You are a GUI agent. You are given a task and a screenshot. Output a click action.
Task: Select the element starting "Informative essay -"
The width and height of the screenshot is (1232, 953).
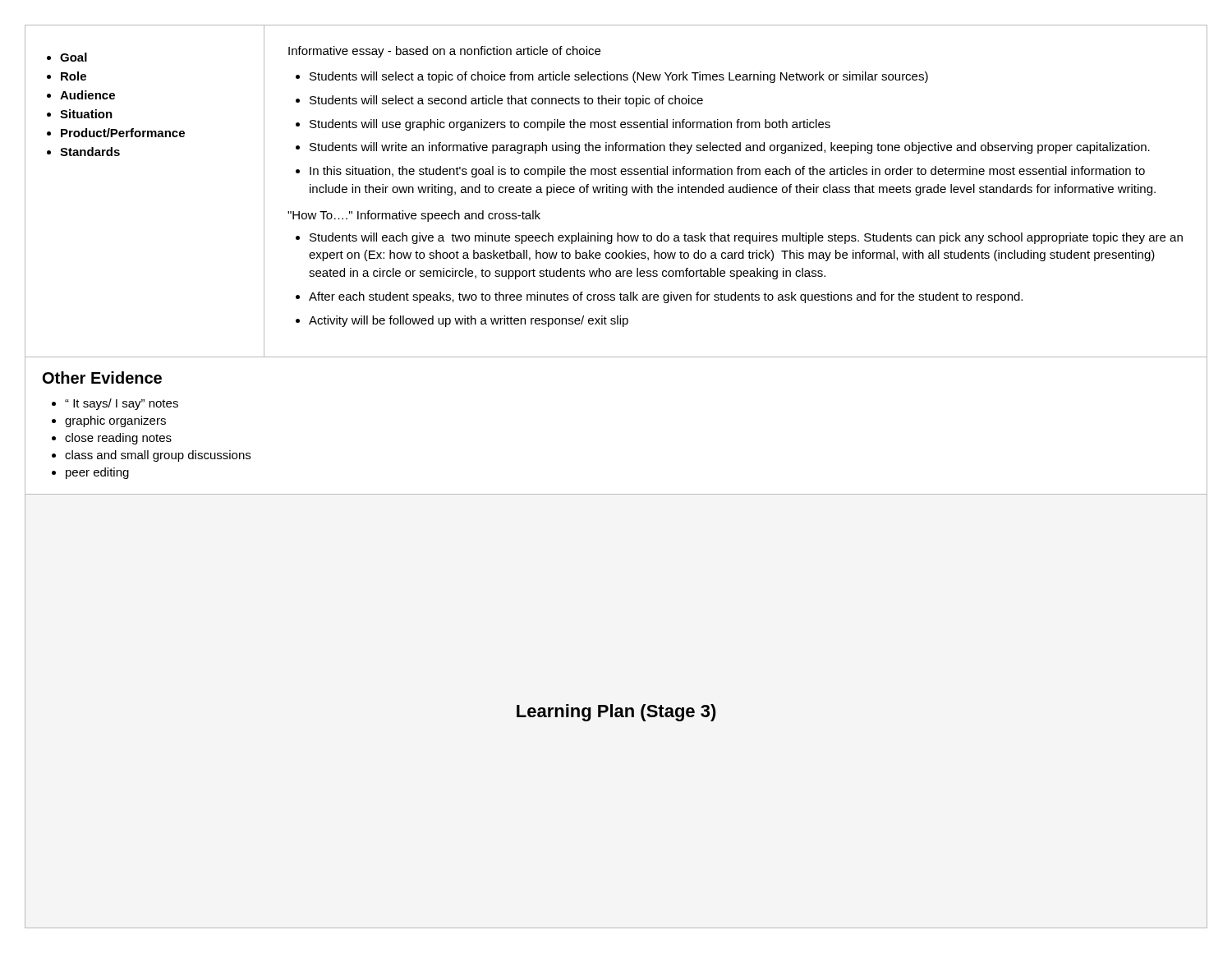tap(444, 52)
